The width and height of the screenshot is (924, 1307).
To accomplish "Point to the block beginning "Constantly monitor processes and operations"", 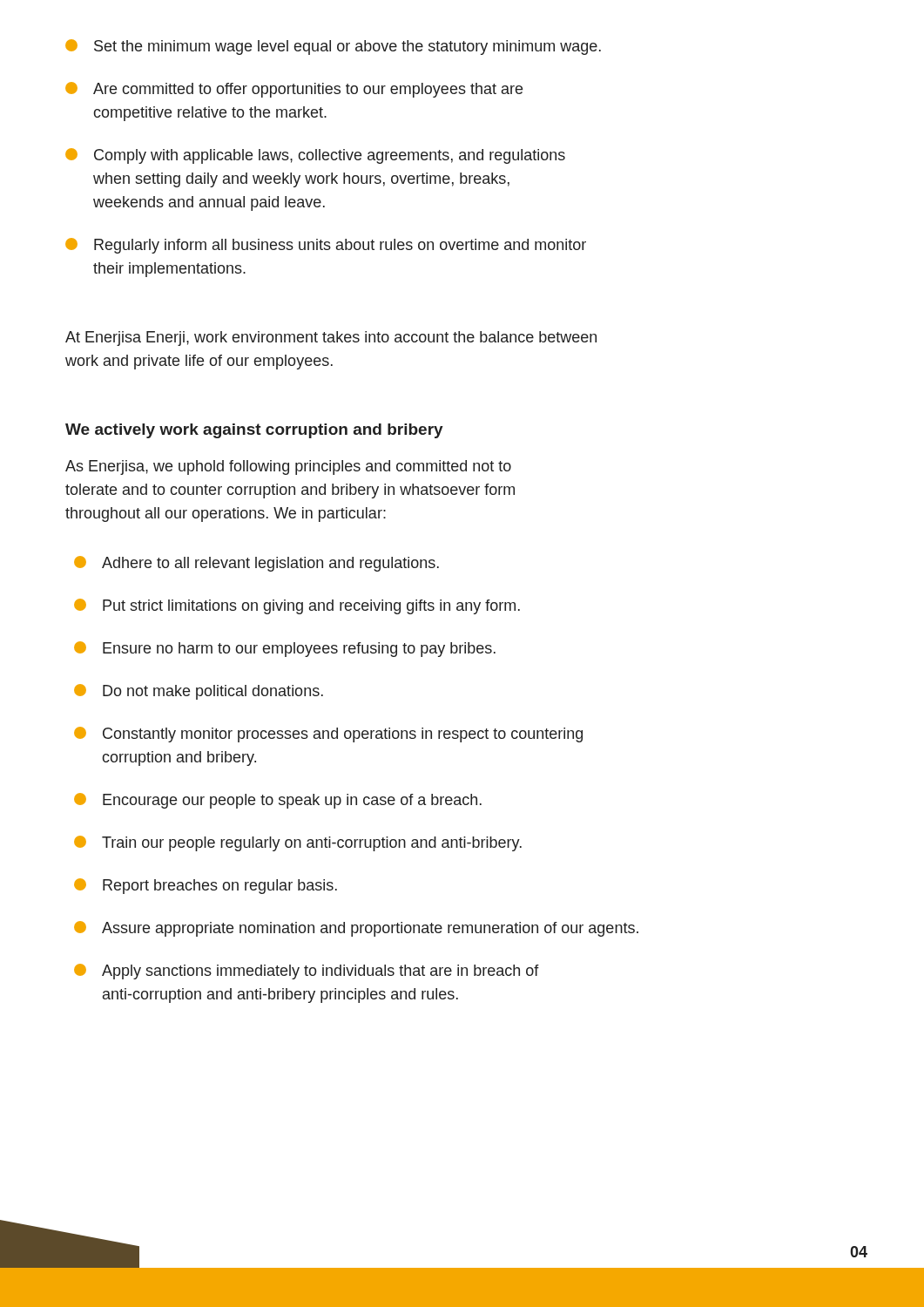I will [x=329, y=746].
